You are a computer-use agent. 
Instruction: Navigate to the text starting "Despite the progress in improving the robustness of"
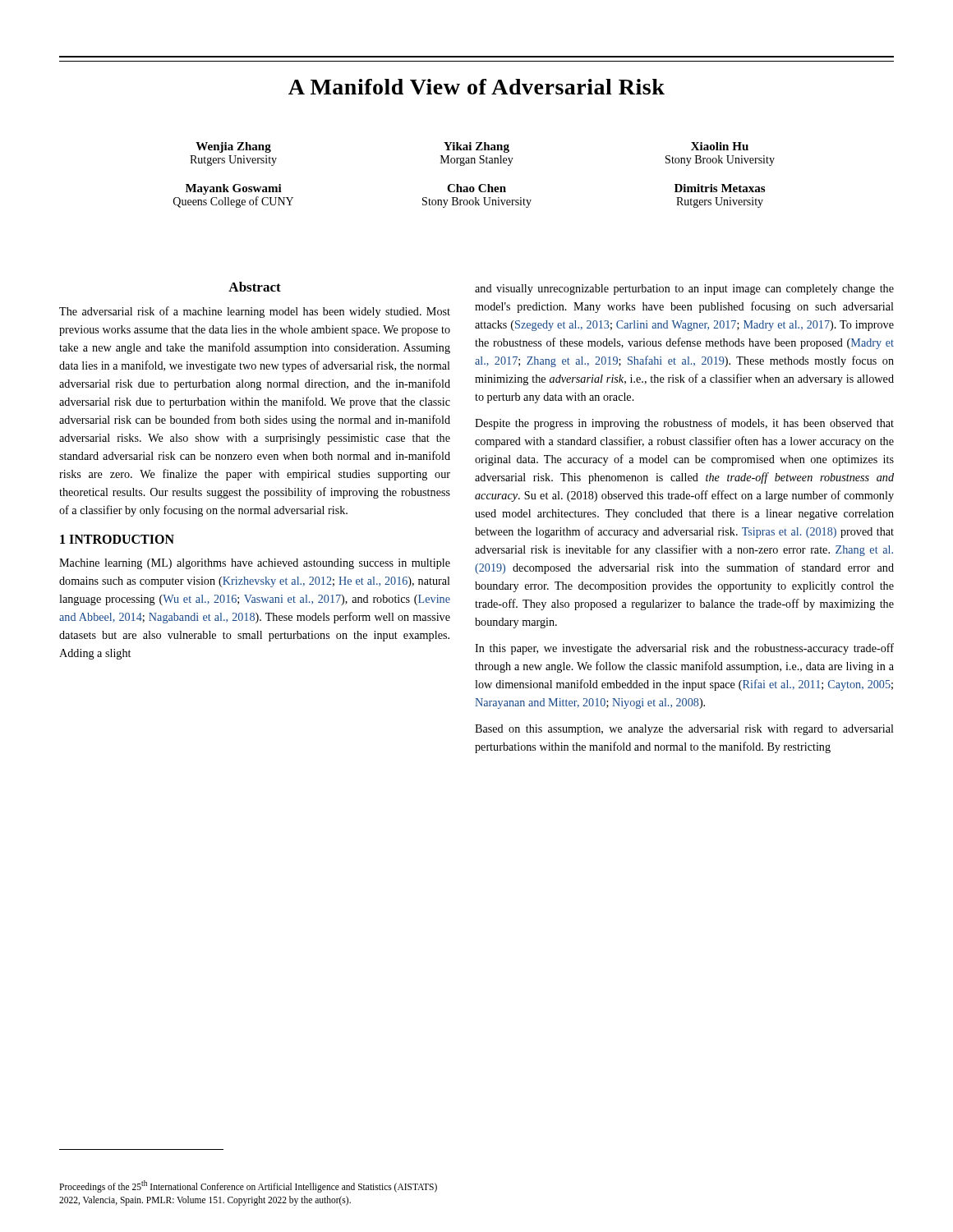684,522
